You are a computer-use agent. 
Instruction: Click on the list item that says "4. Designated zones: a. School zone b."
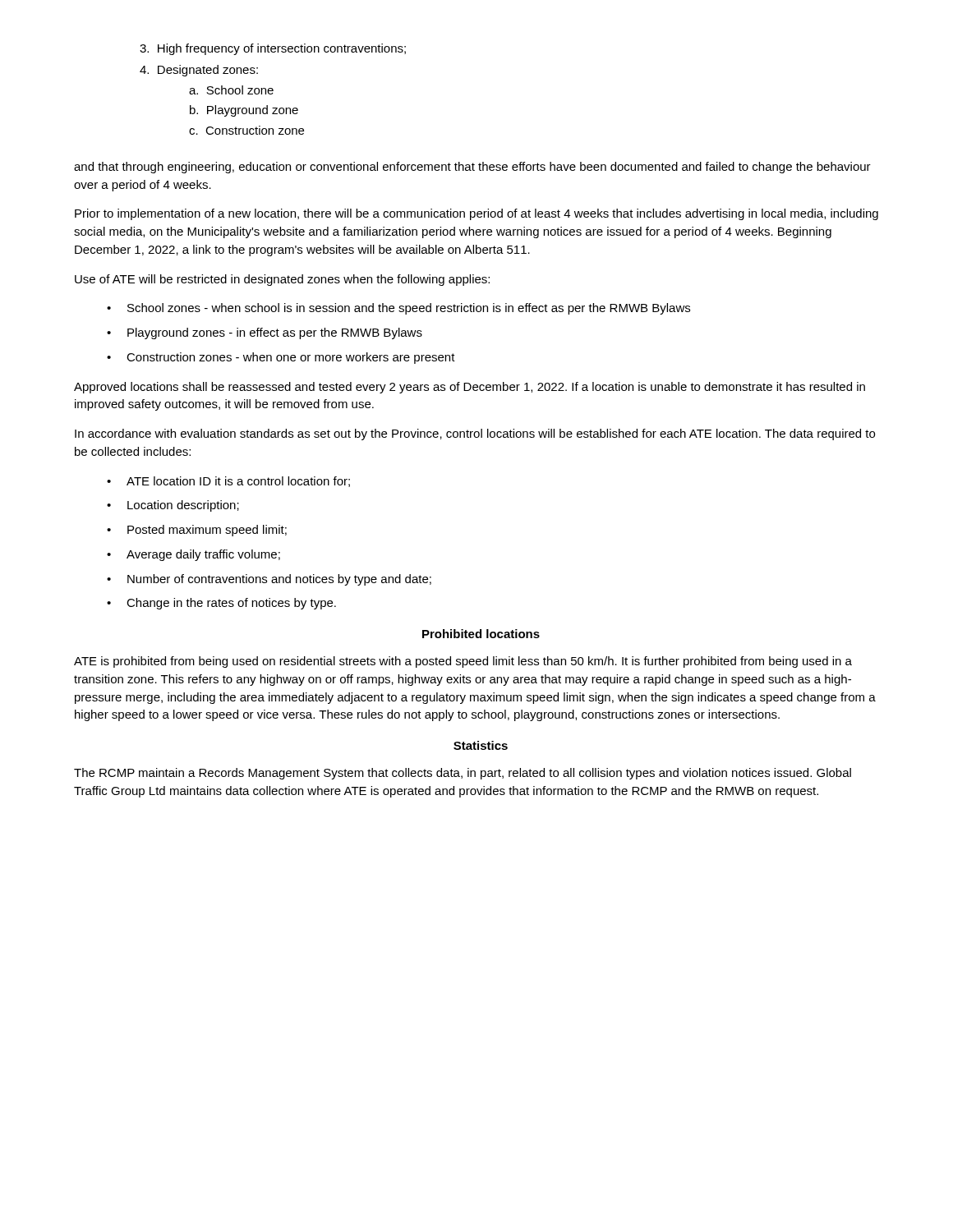[199, 71]
